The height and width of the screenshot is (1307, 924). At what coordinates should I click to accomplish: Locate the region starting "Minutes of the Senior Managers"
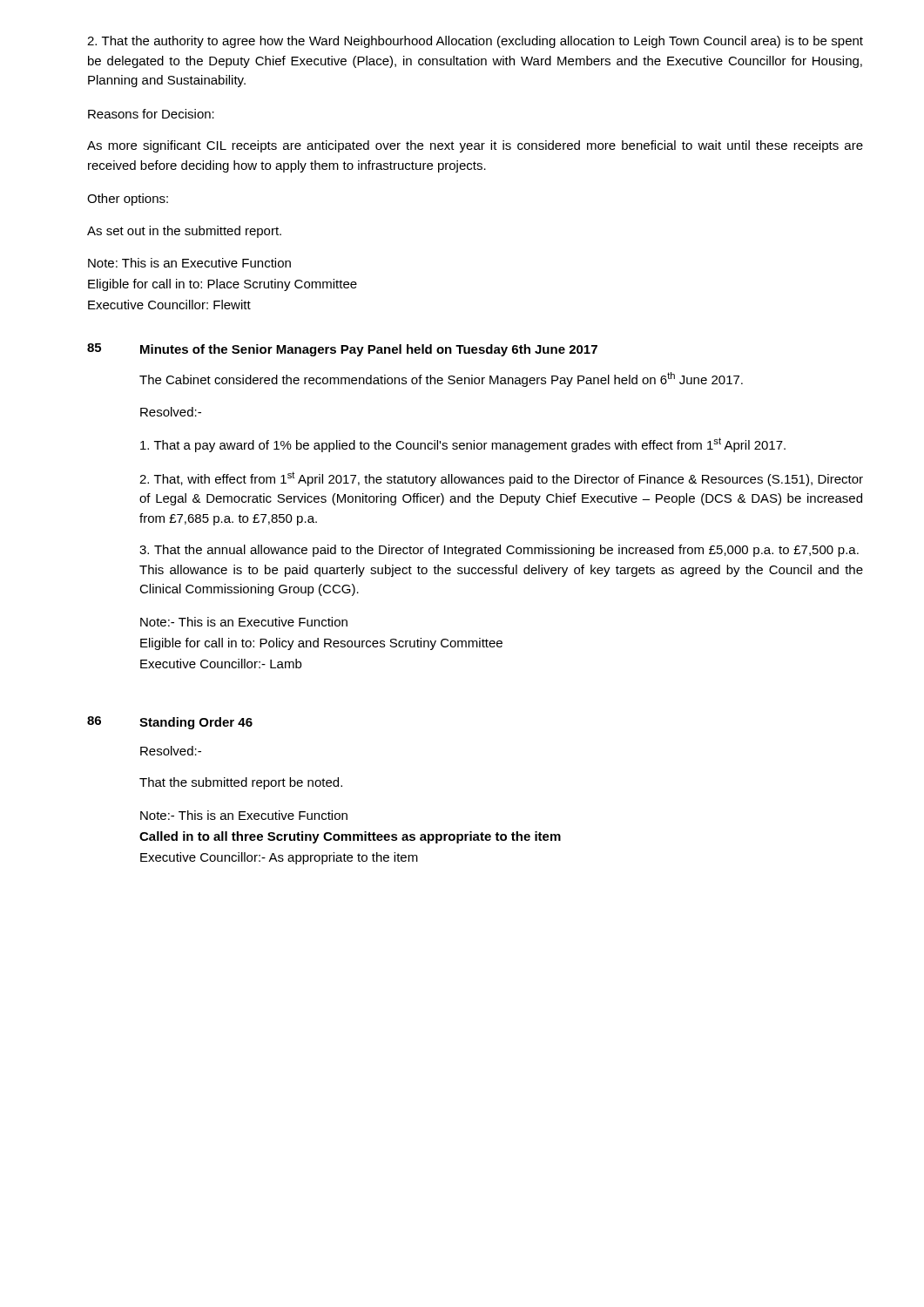click(369, 349)
